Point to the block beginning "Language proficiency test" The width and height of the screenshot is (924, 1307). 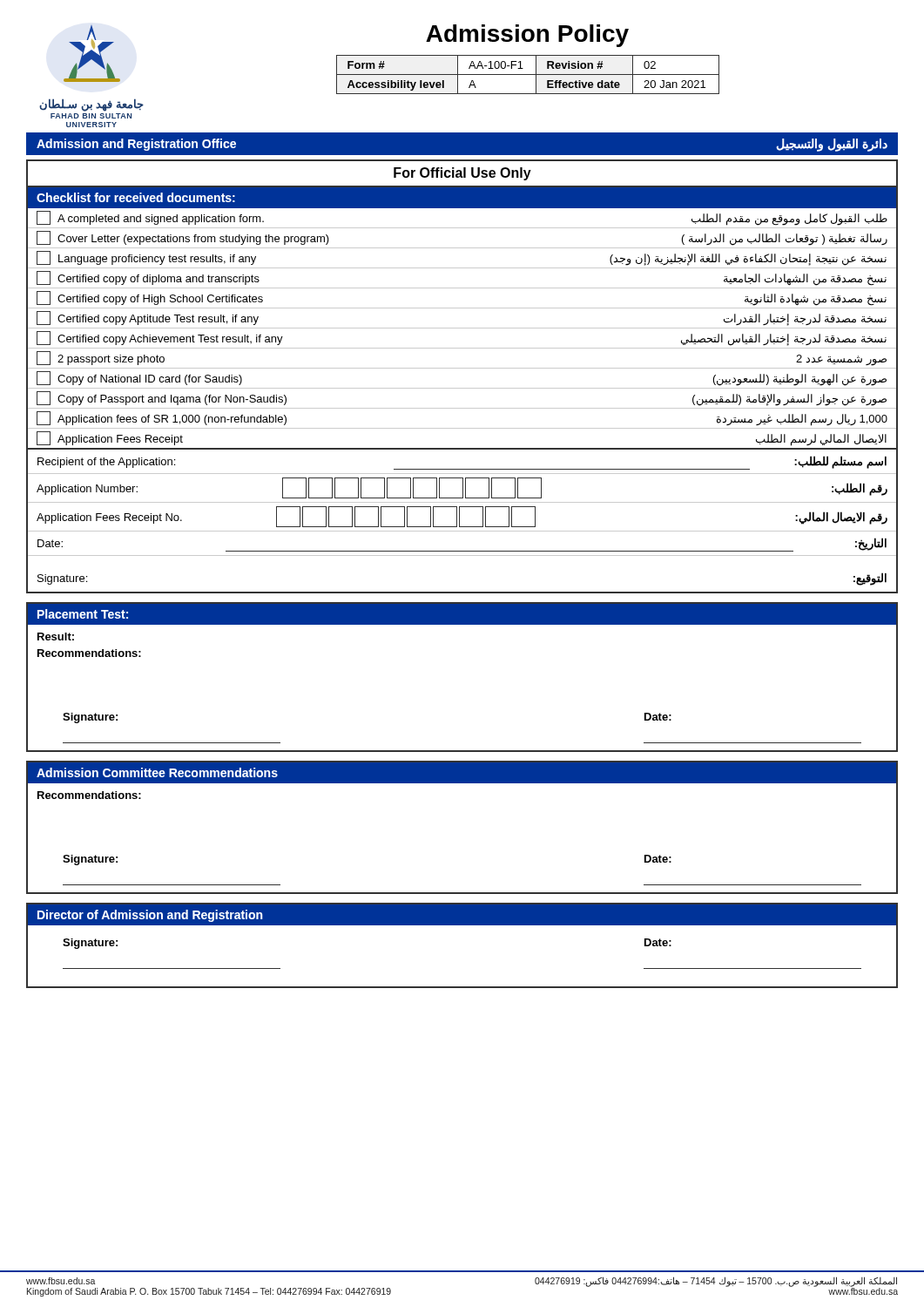pos(462,258)
